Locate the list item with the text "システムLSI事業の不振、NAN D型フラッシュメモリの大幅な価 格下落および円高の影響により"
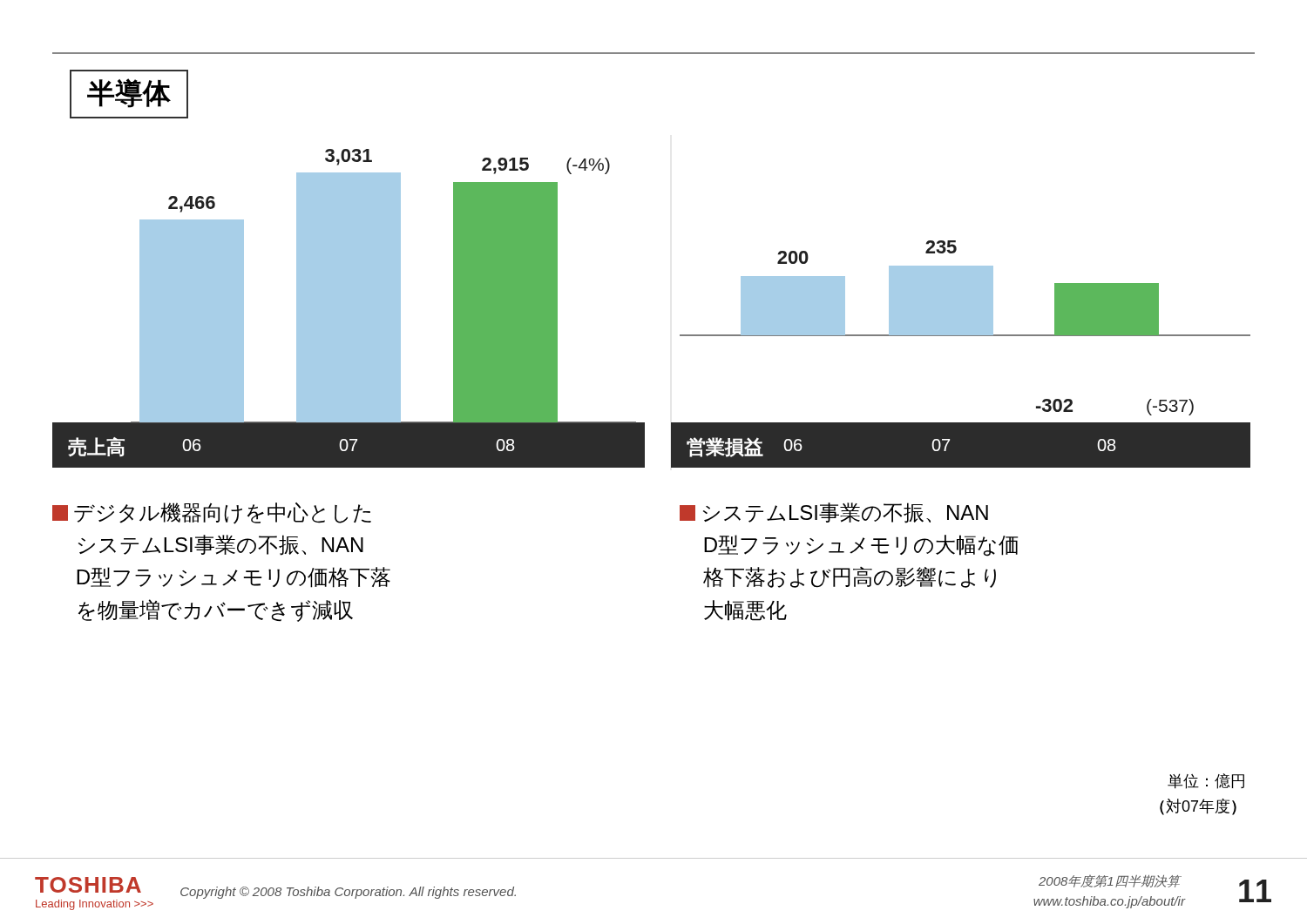Viewport: 1307px width, 924px height. click(850, 561)
